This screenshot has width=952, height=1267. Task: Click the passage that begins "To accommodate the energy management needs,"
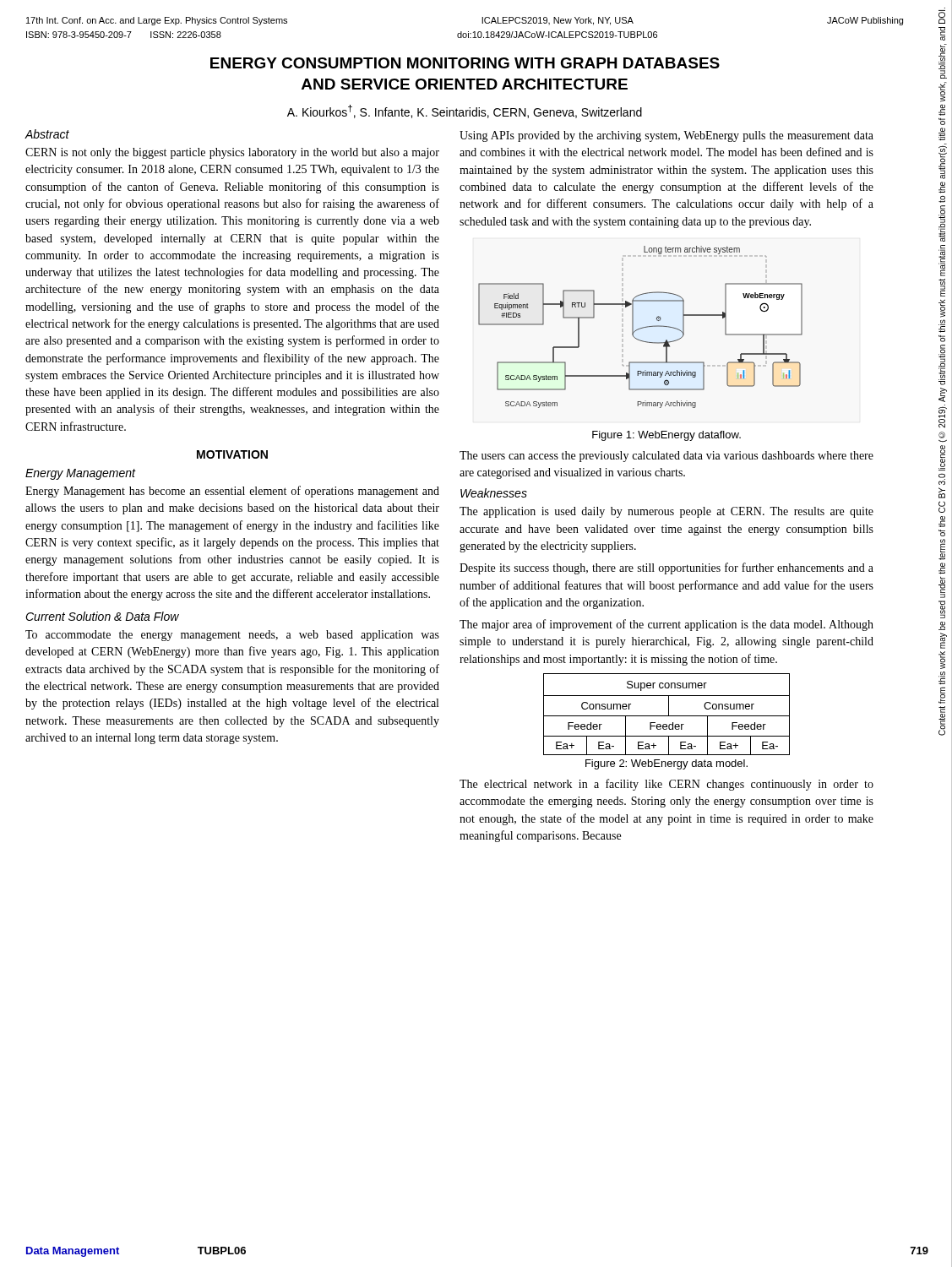(232, 687)
